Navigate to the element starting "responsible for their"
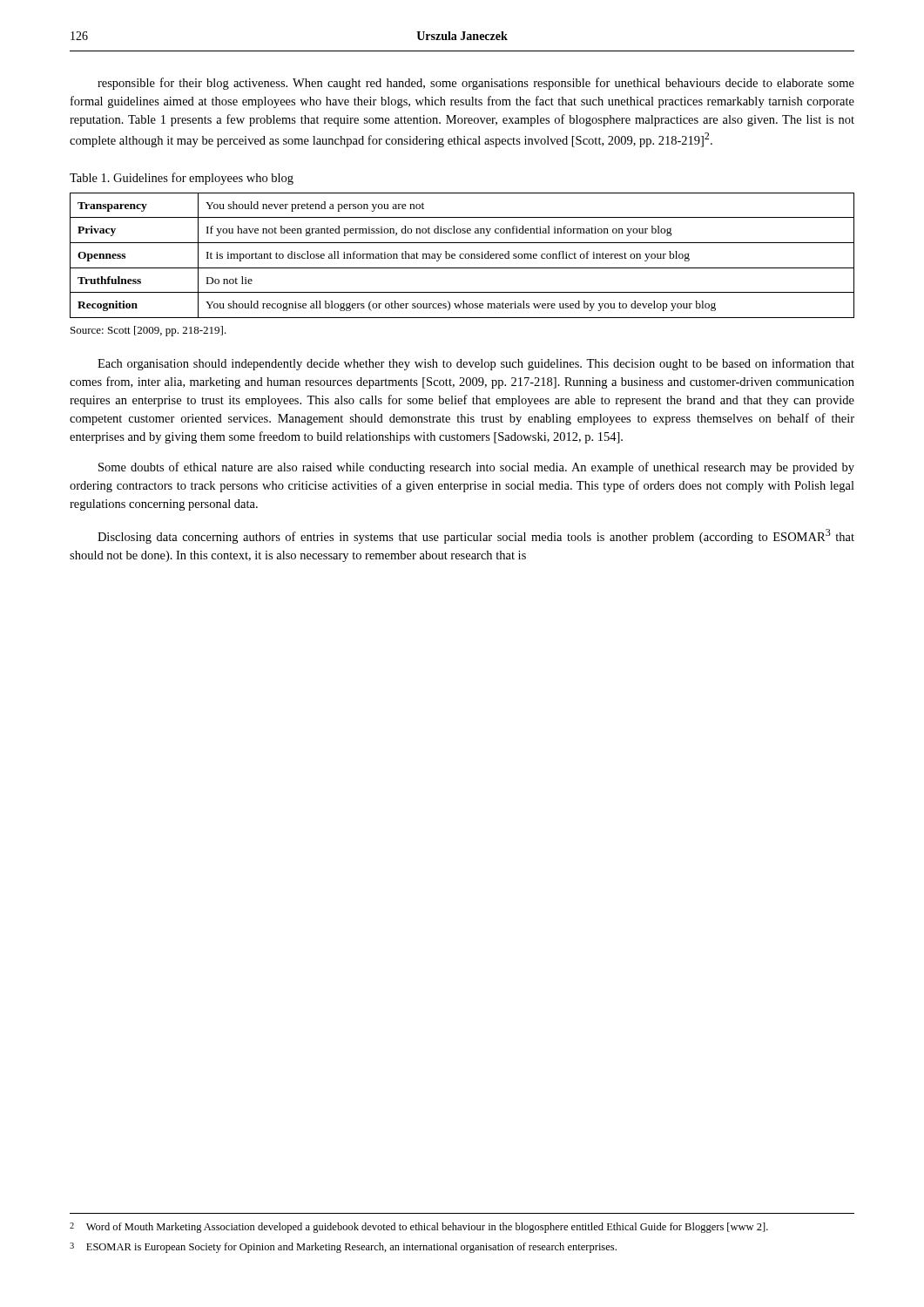The height and width of the screenshot is (1307, 924). pos(462,112)
